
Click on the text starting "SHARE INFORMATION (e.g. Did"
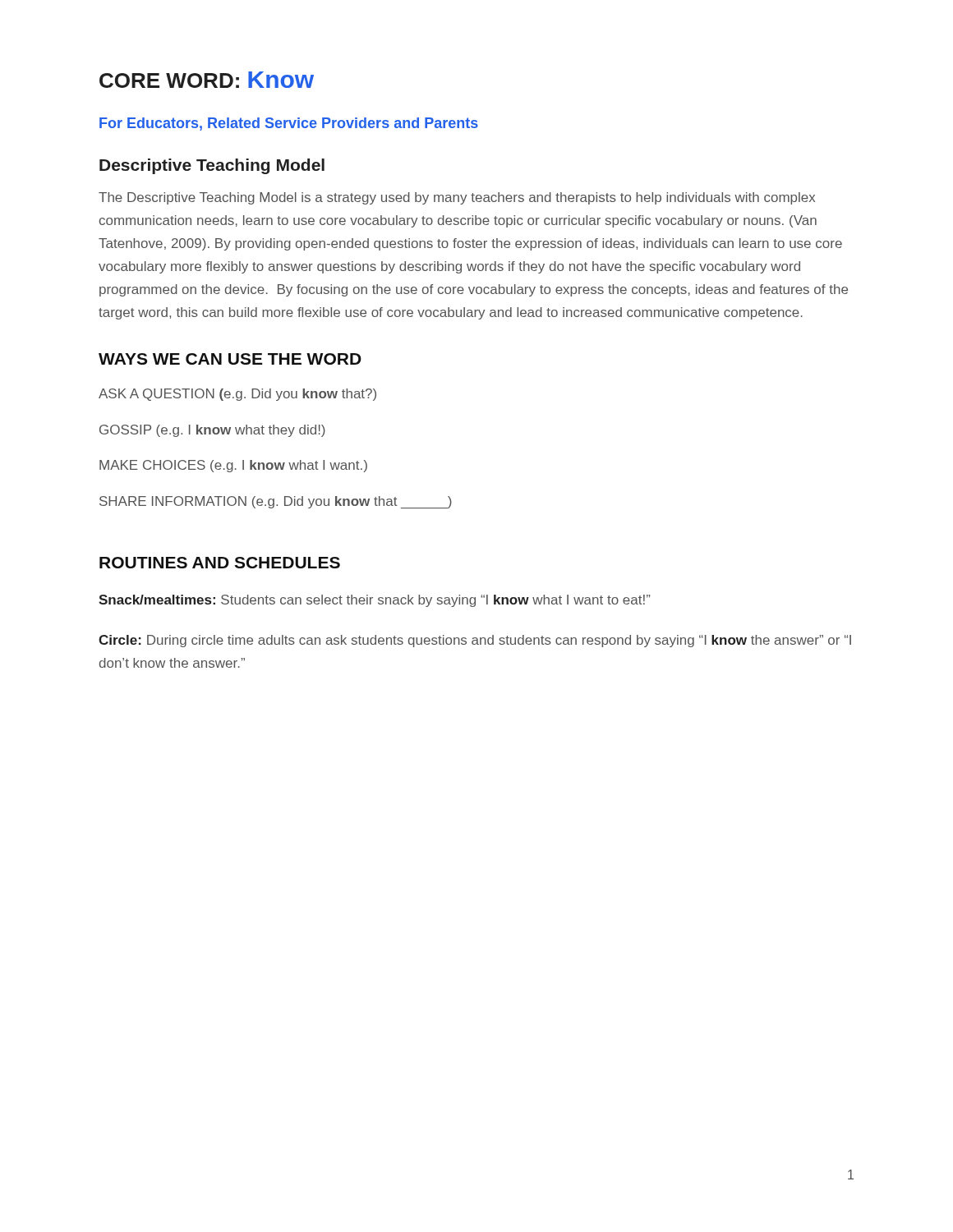[x=275, y=501]
